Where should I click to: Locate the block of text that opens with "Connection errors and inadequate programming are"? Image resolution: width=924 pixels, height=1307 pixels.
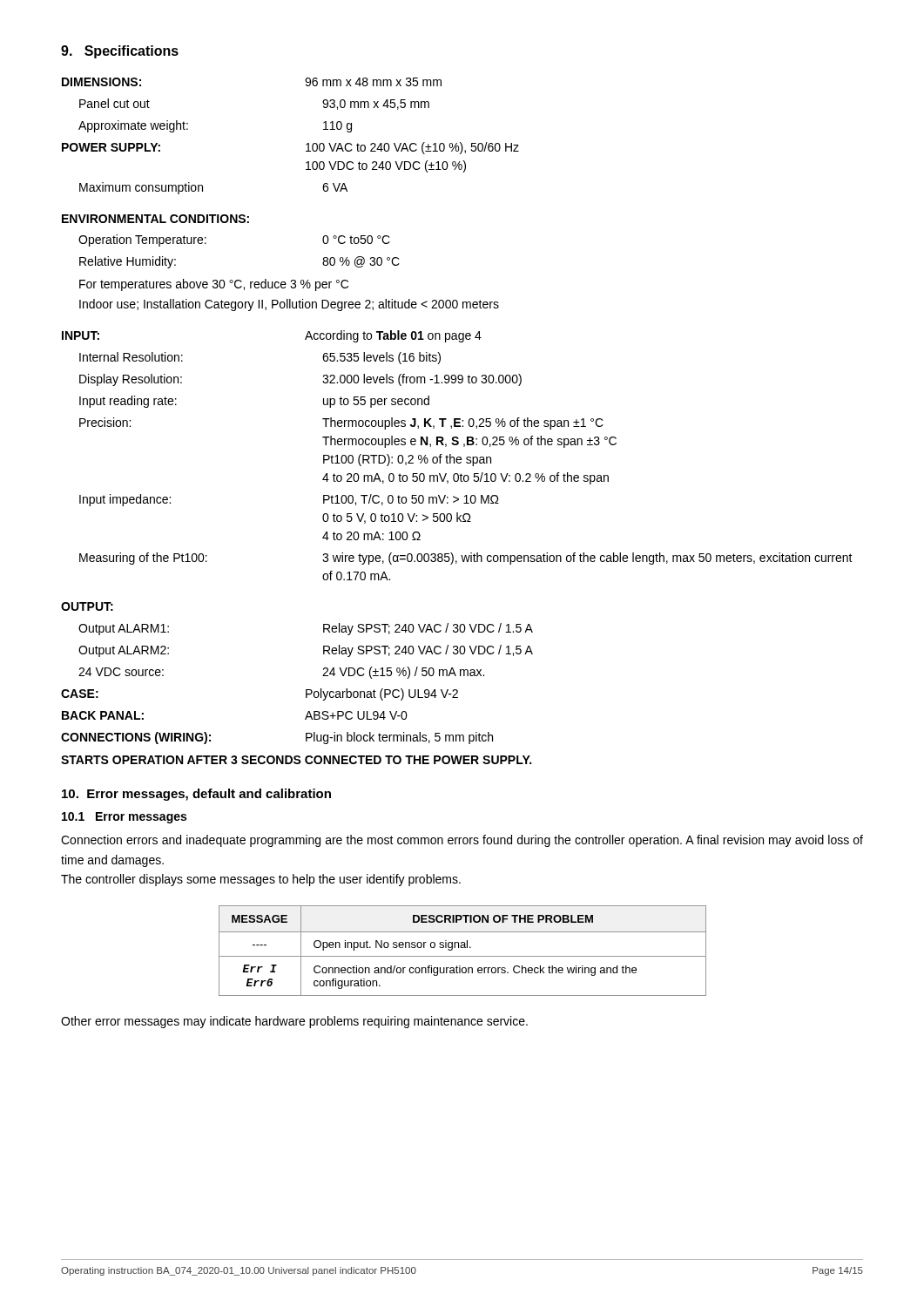(462, 841)
